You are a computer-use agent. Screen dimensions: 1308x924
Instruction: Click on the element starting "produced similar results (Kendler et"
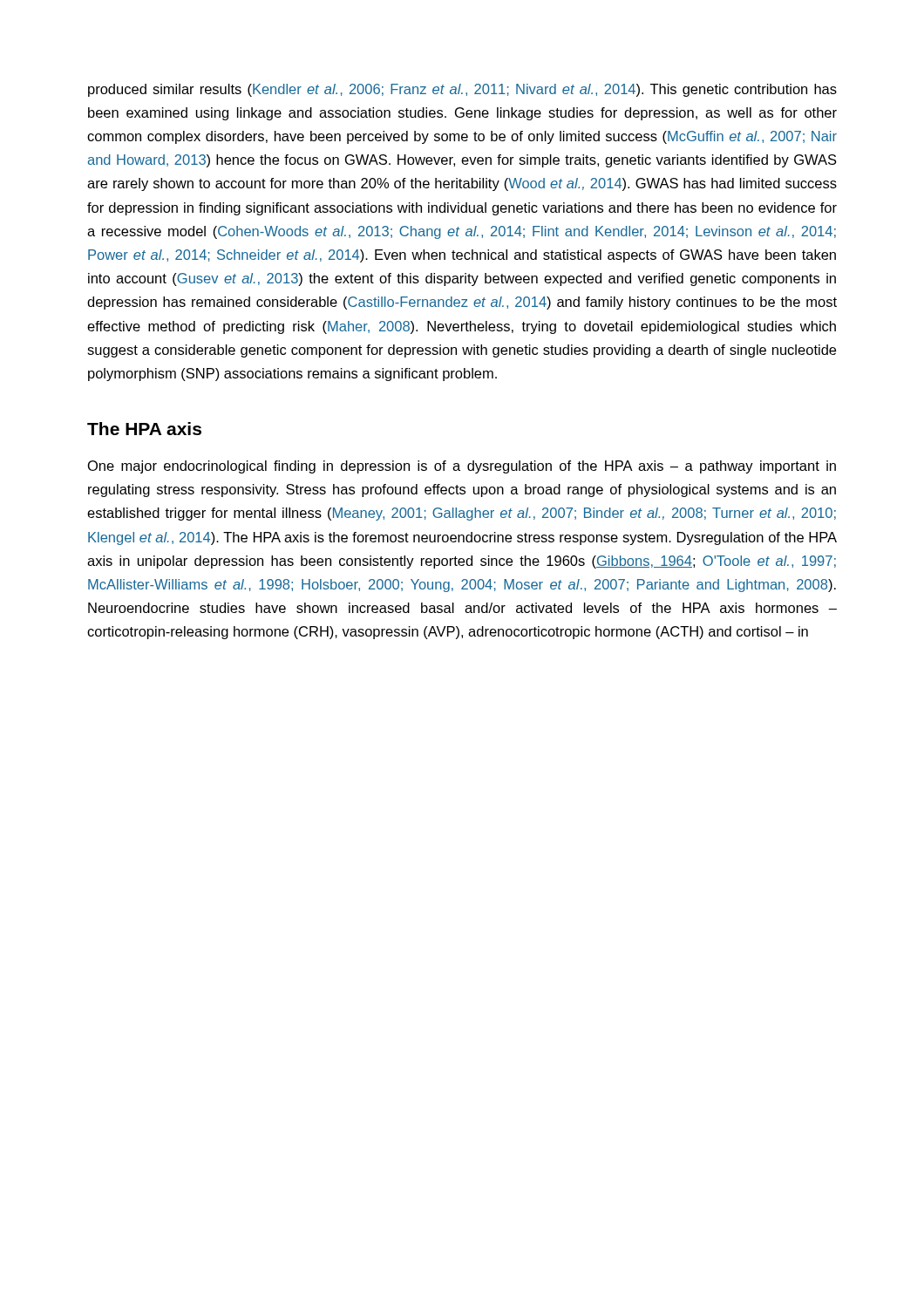(462, 231)
